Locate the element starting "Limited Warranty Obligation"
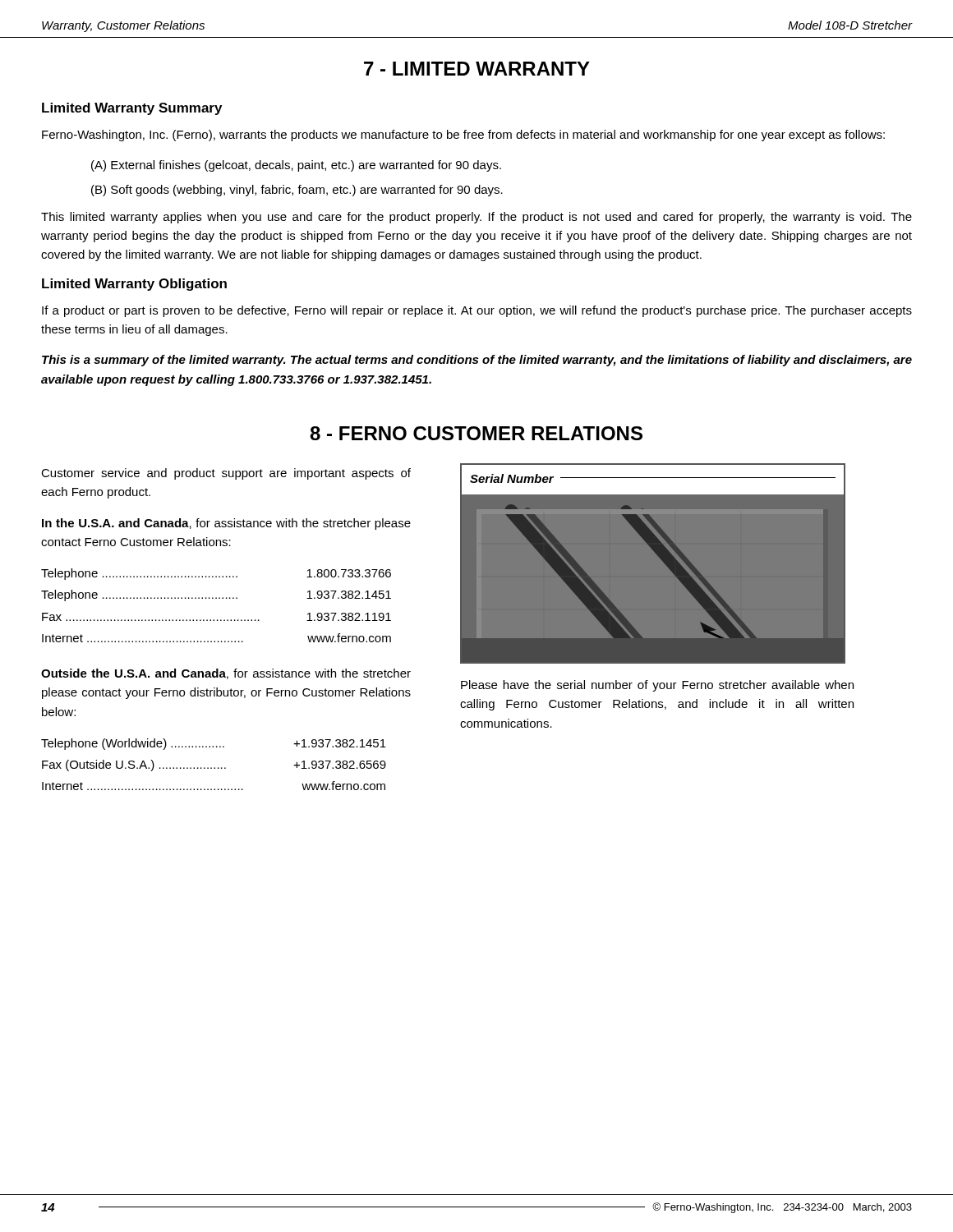The width and height of the screenshot is (953, 1232). pos(134,283)
